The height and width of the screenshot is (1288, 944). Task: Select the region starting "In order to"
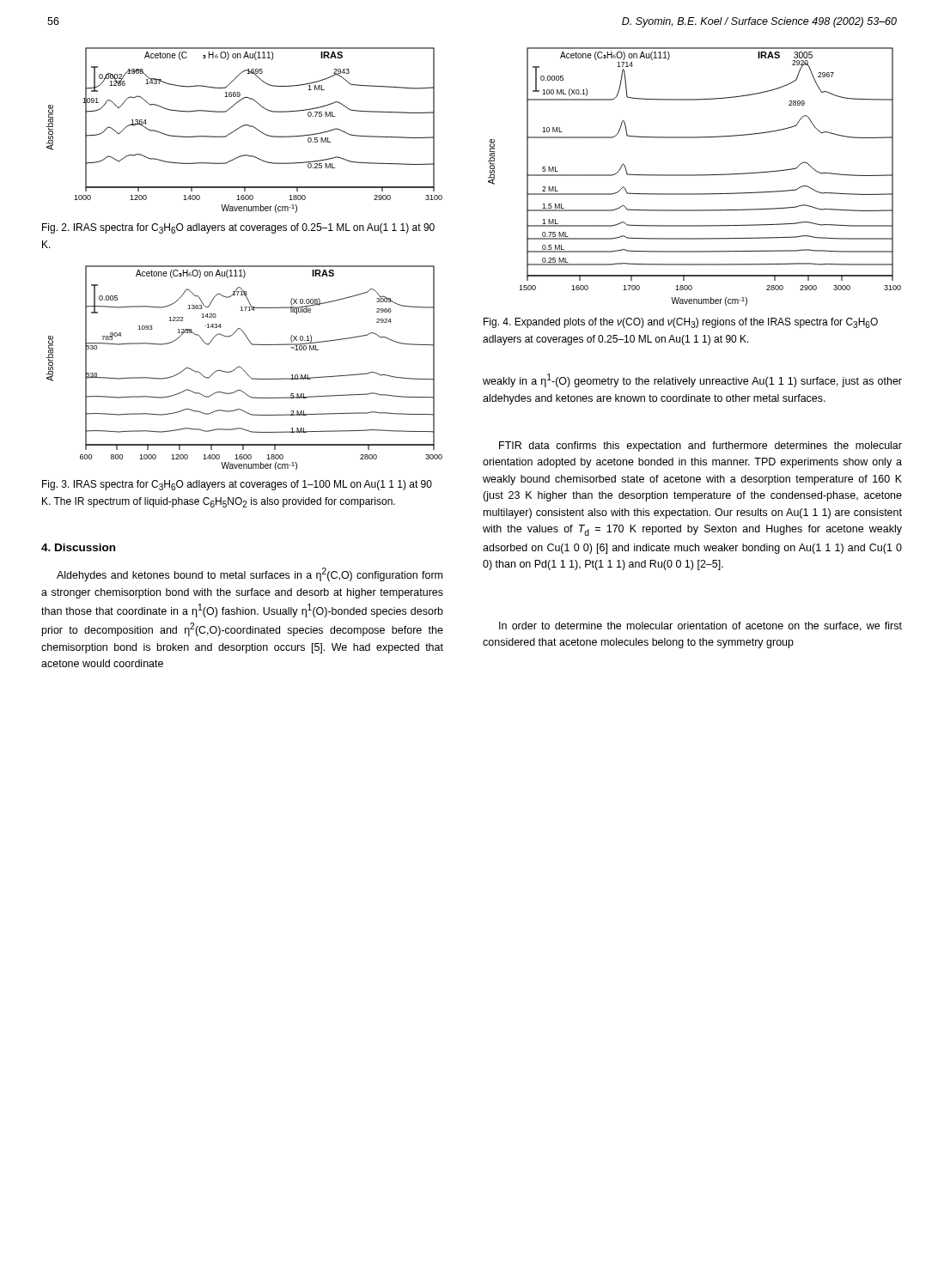692,634
